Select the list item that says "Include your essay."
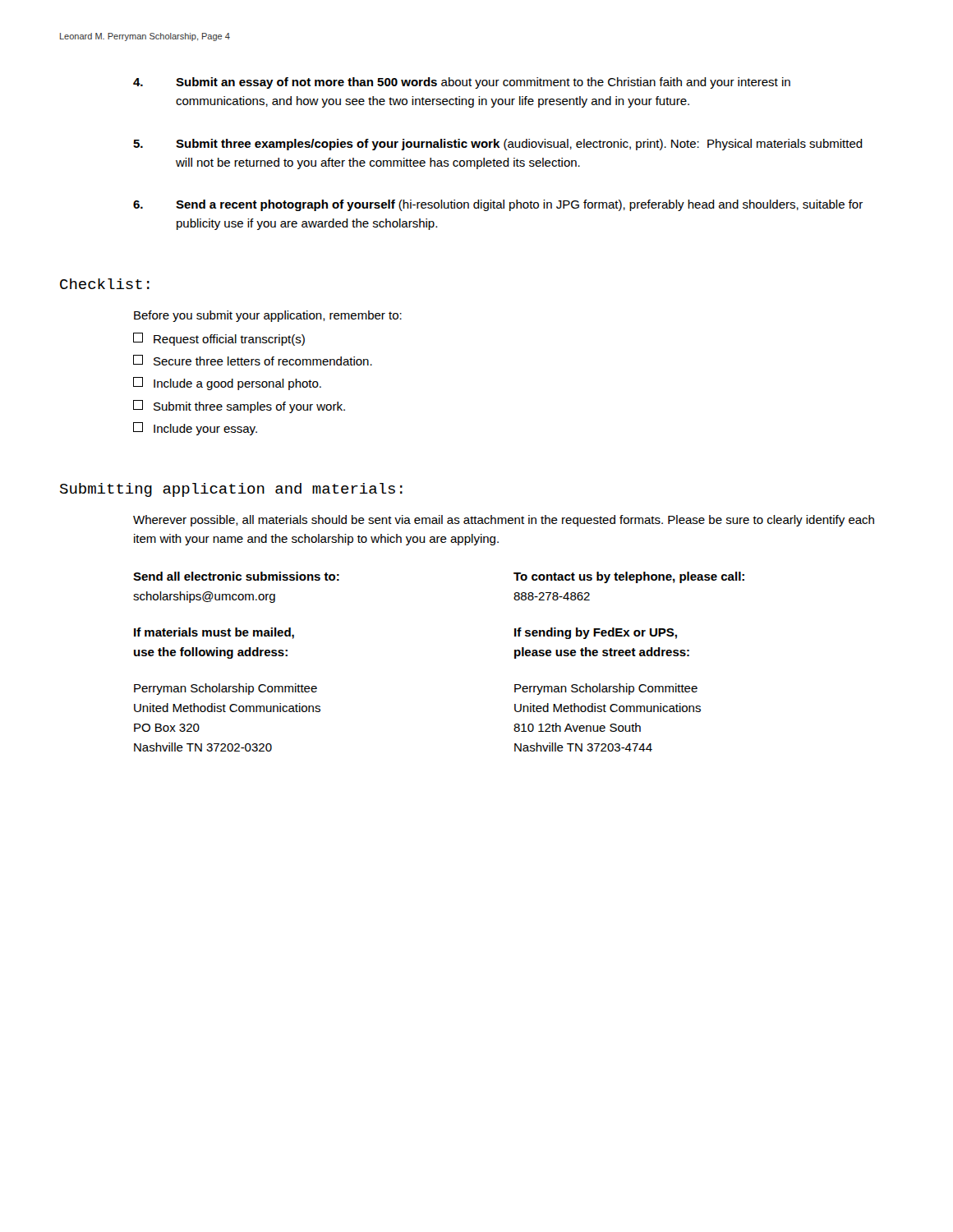 (196, 428)
